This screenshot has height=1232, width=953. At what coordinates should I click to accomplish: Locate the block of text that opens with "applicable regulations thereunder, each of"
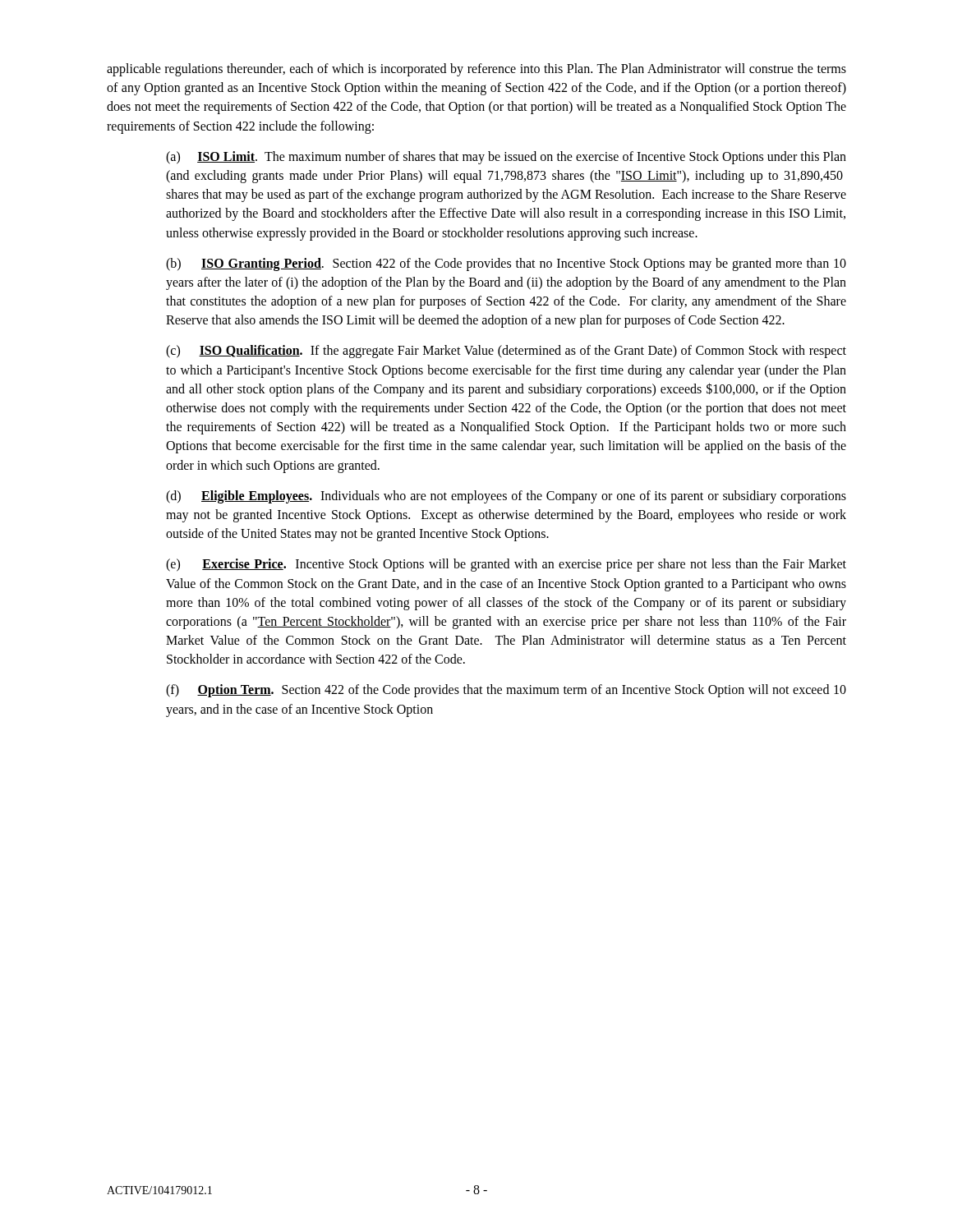click(476, 97)
